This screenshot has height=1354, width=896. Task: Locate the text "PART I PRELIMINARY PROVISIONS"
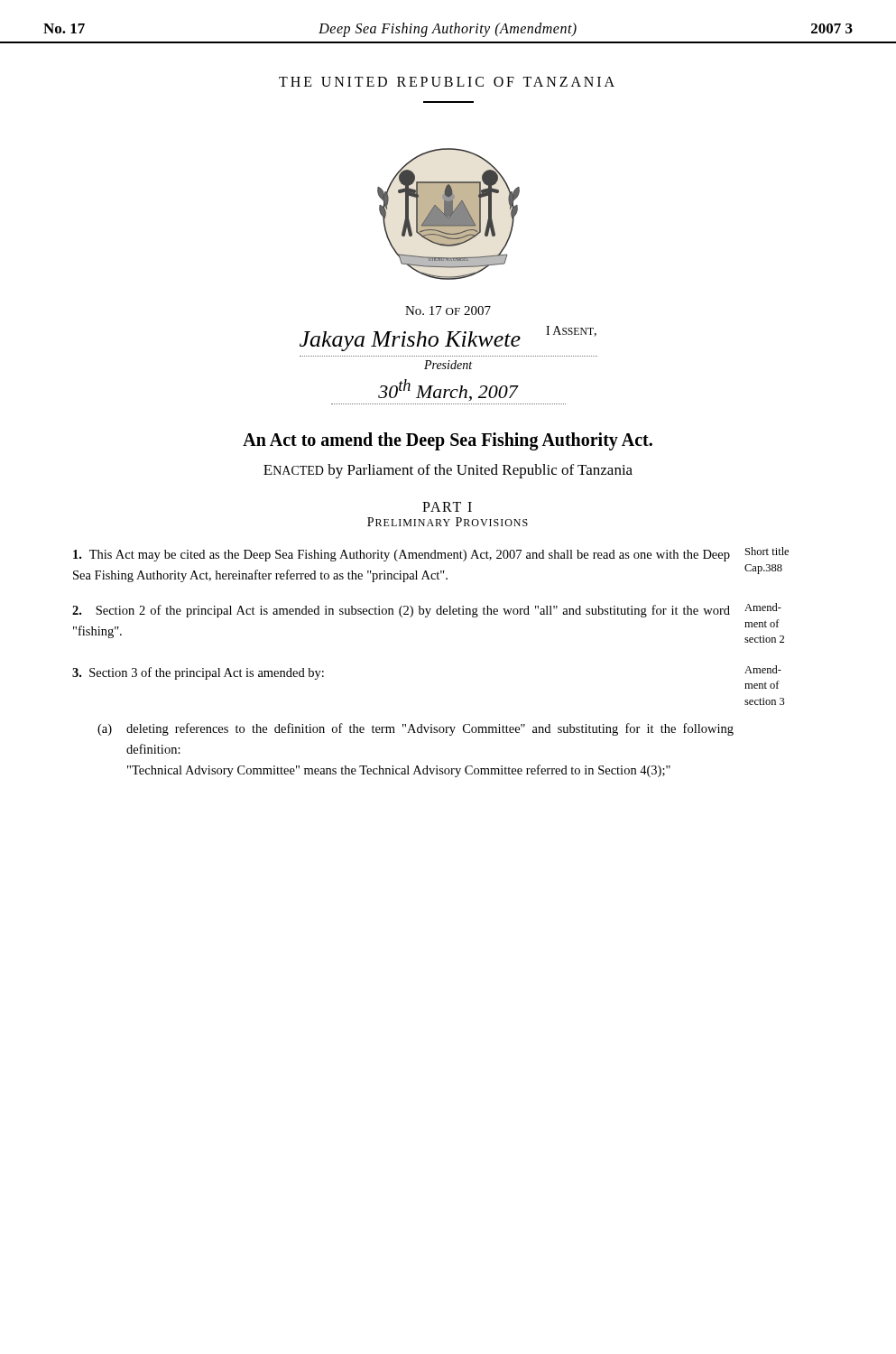[448, 515]
